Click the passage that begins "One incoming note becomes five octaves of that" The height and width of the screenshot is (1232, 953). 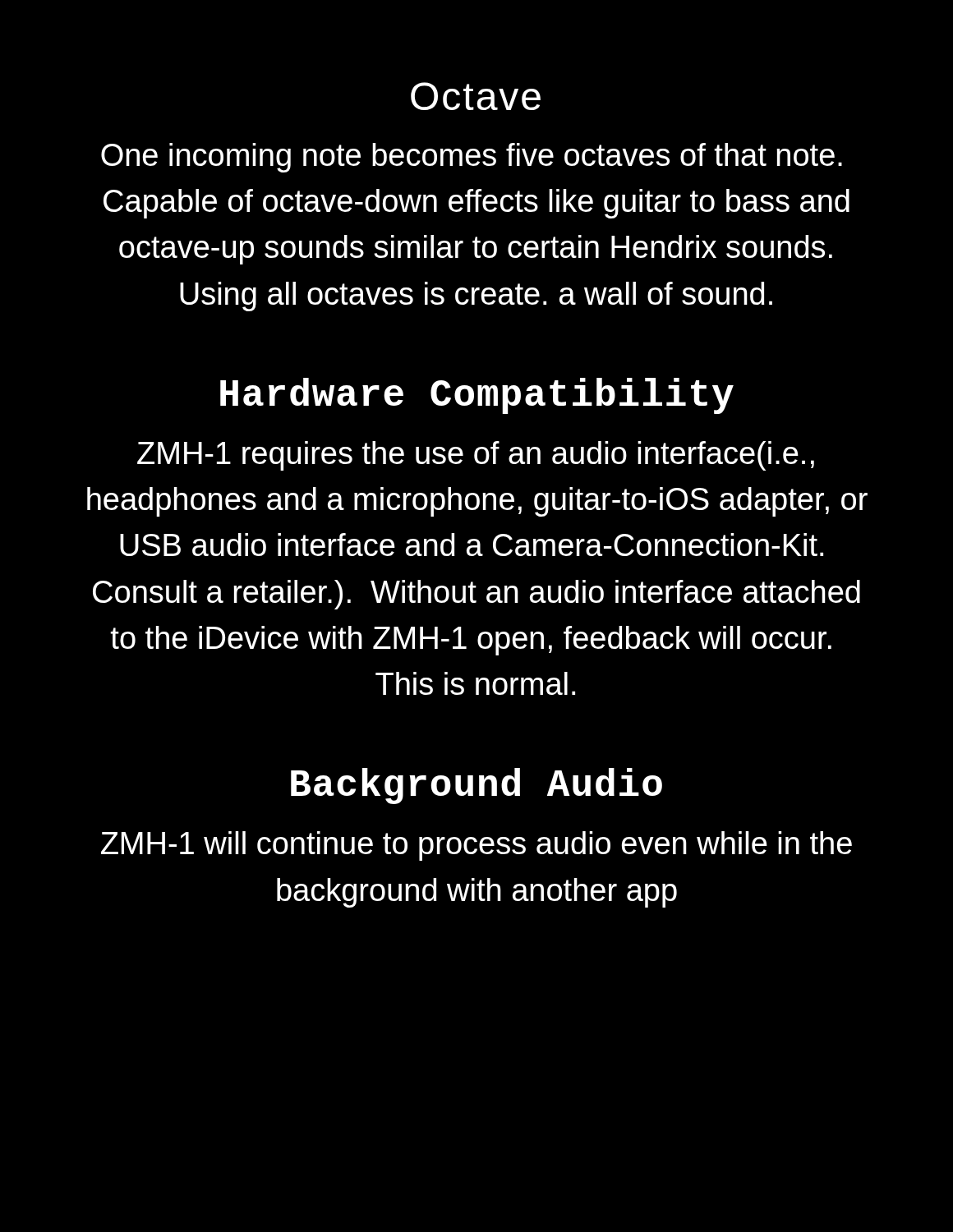476,225
